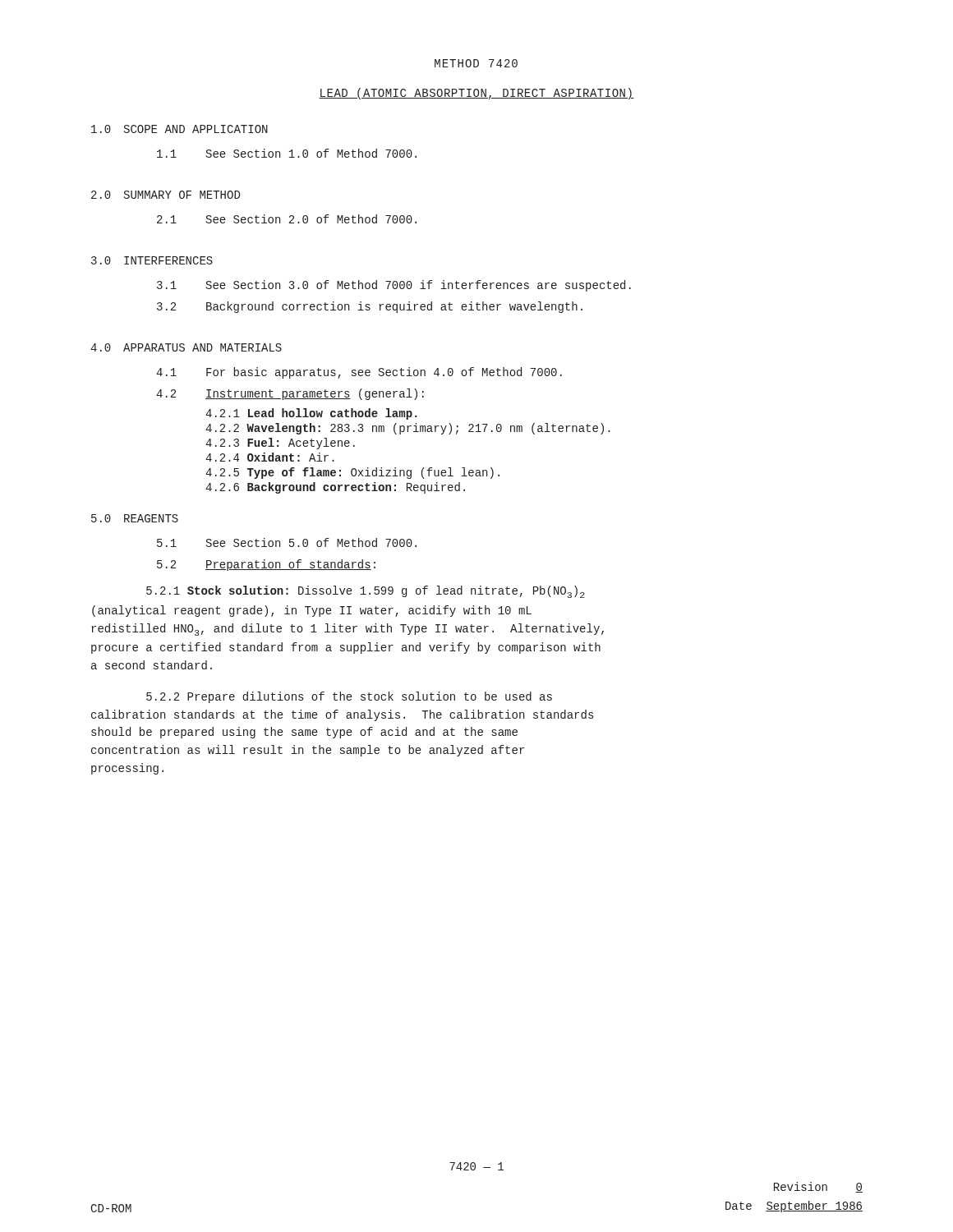Click where it says "4.2.3 Fuel: Acetylene."
The width and height of the screenshot is (953, 1232).
click(281, 444)
